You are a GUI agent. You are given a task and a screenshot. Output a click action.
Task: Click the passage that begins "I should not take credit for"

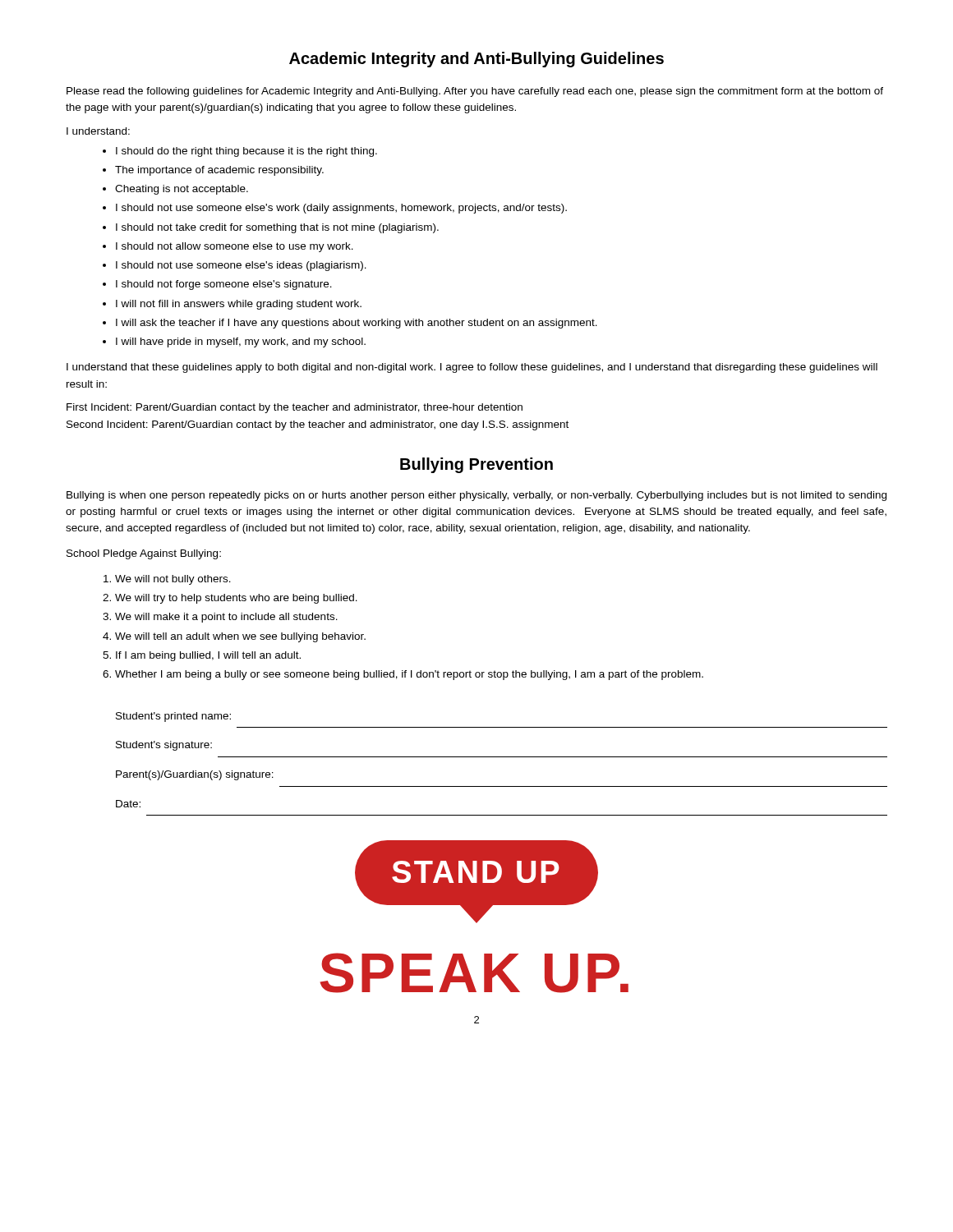click(x=277, y=227)
